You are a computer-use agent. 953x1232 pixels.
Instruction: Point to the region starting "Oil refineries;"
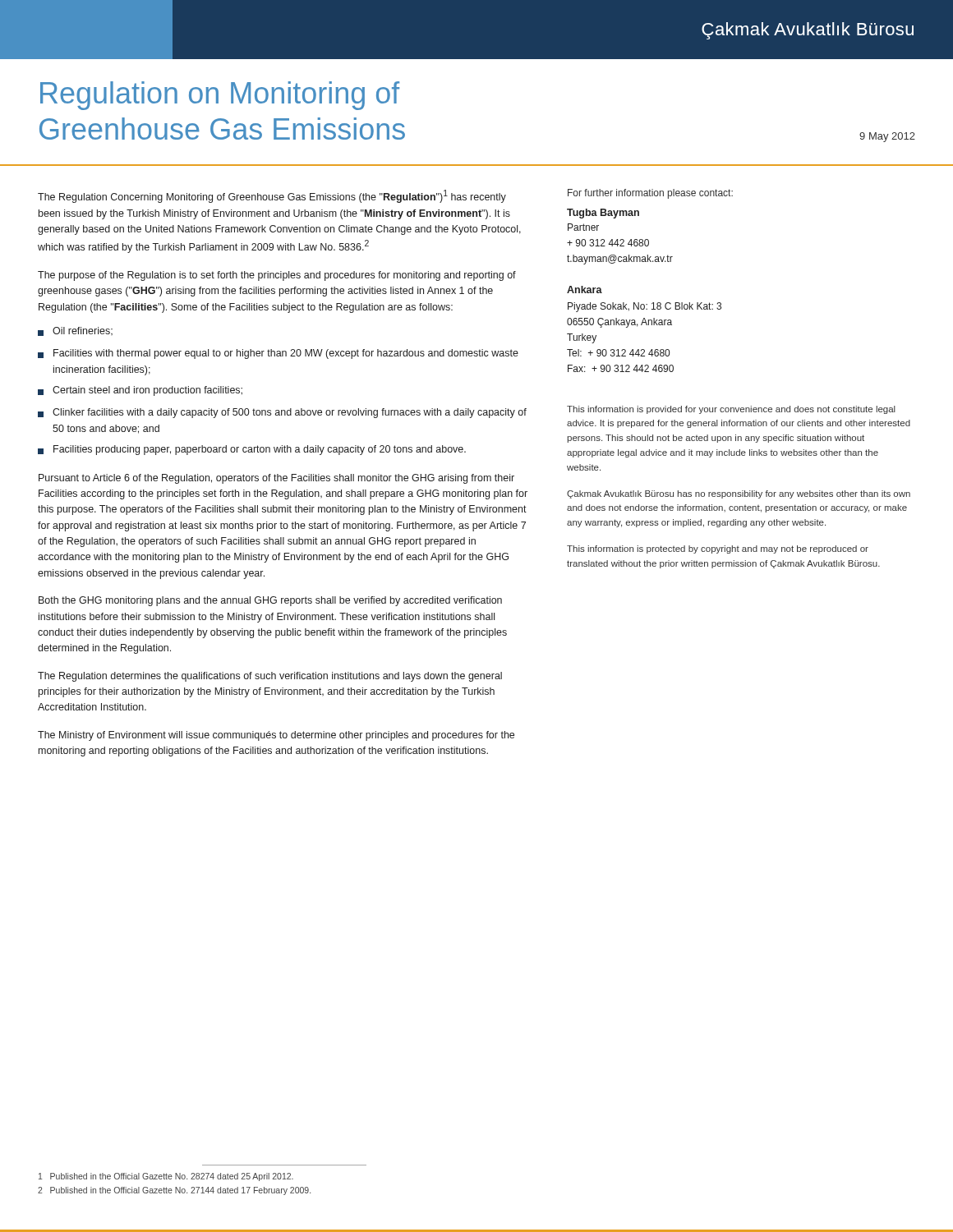[x=75, y=331]
